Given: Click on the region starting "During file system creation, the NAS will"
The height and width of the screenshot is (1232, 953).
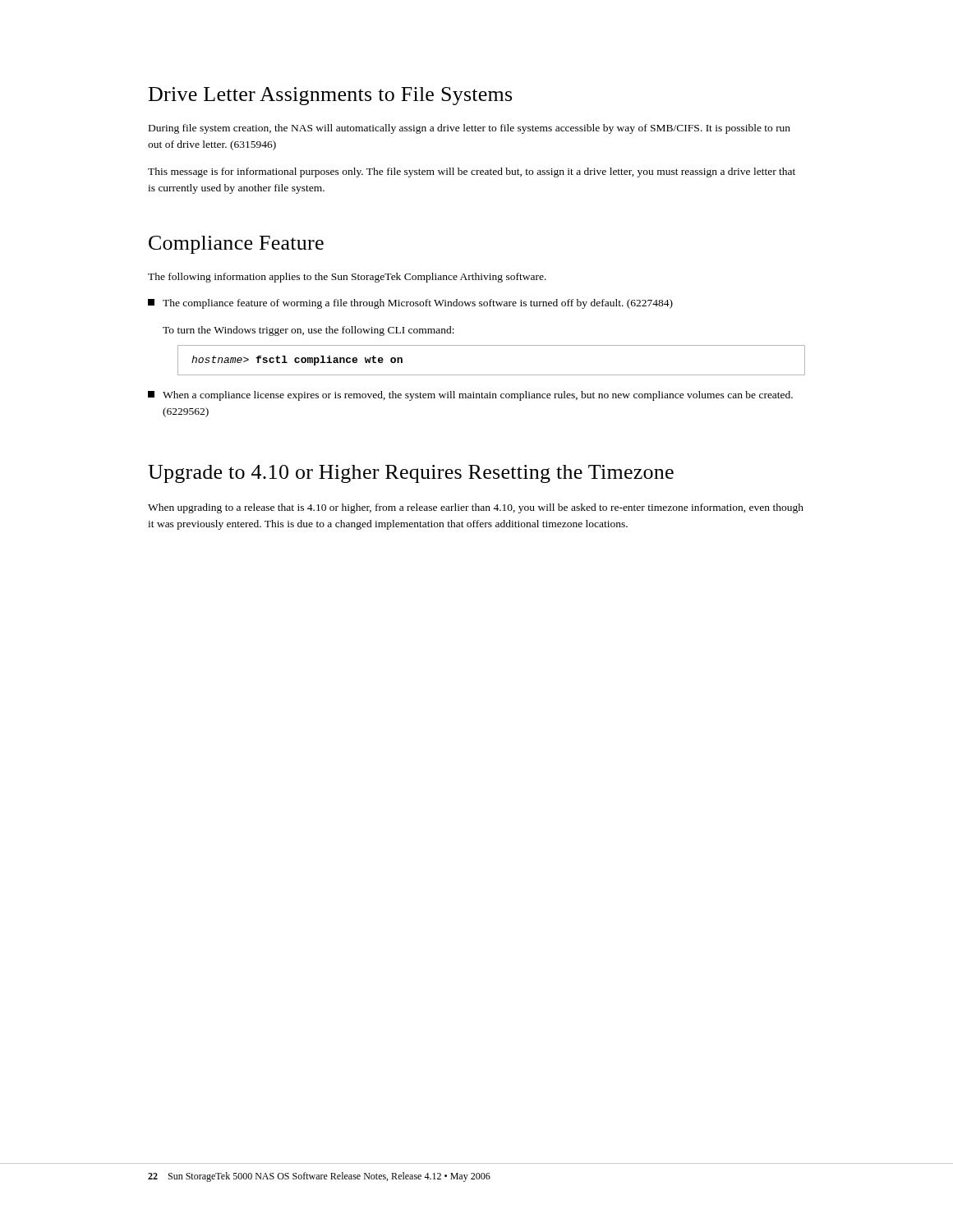Looking at the screenshot, I should (x=469, y=136).
